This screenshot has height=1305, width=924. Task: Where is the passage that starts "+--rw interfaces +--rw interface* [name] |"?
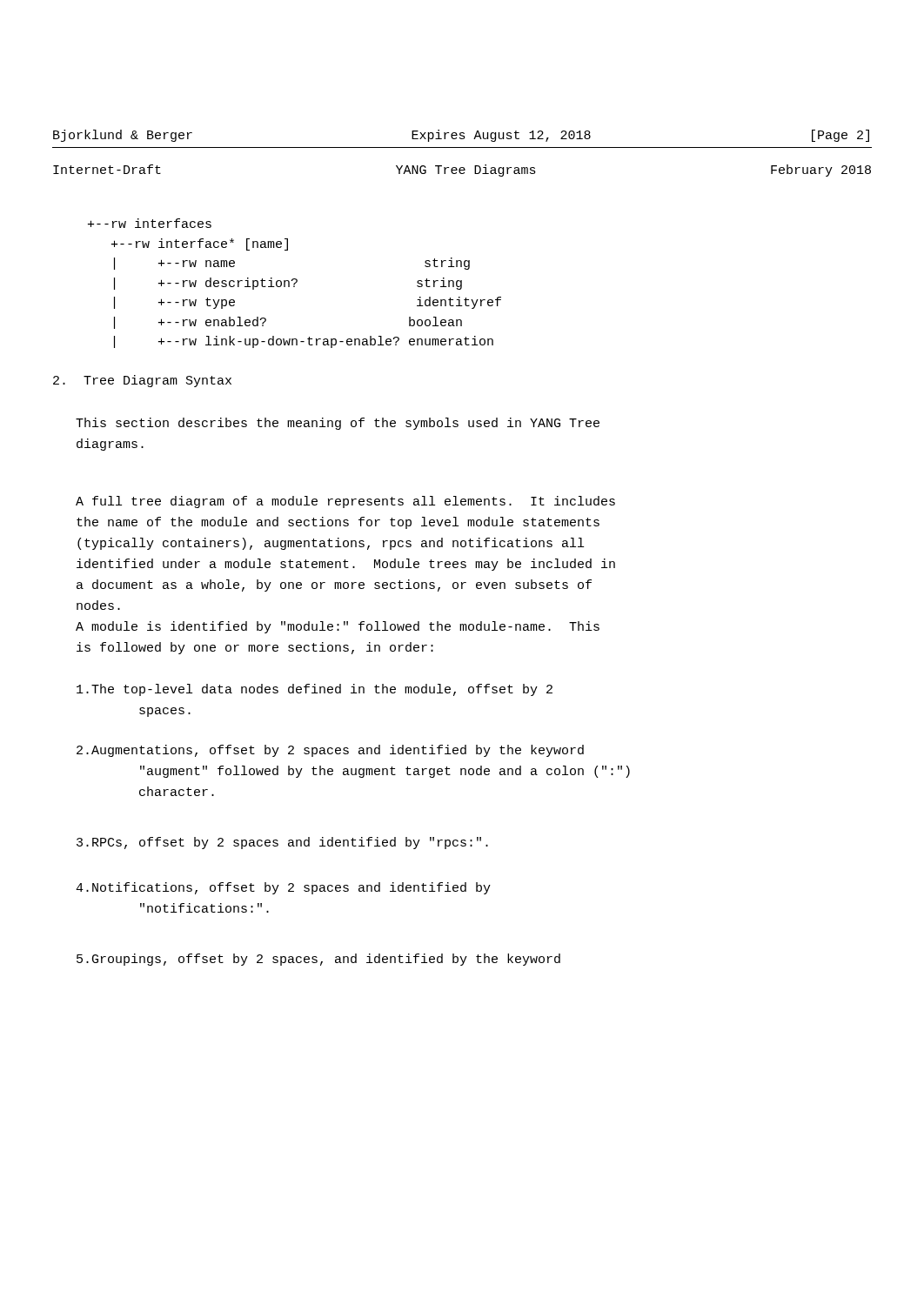(x=295, y=284)
